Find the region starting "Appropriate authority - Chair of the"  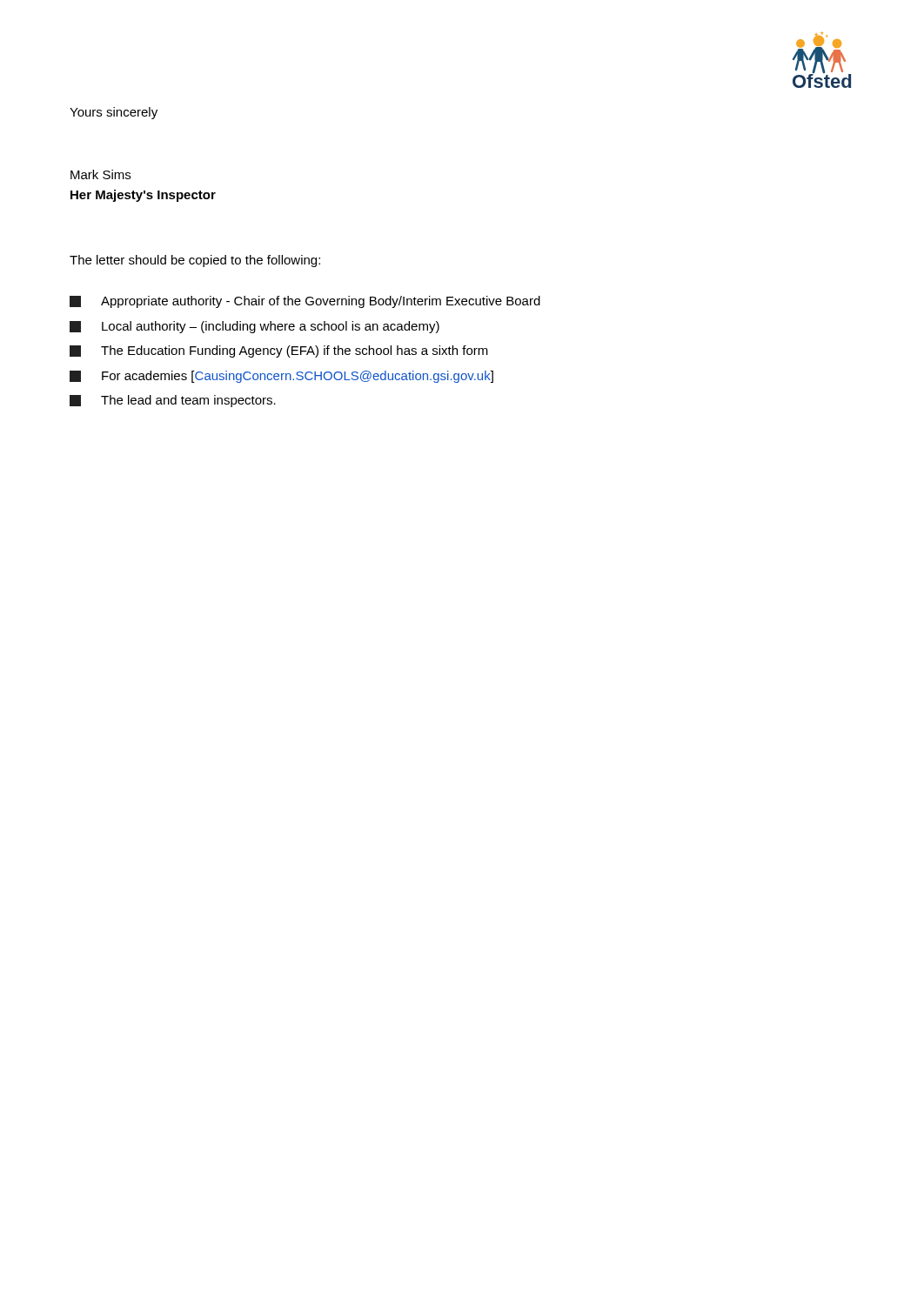tap(462, 302)
